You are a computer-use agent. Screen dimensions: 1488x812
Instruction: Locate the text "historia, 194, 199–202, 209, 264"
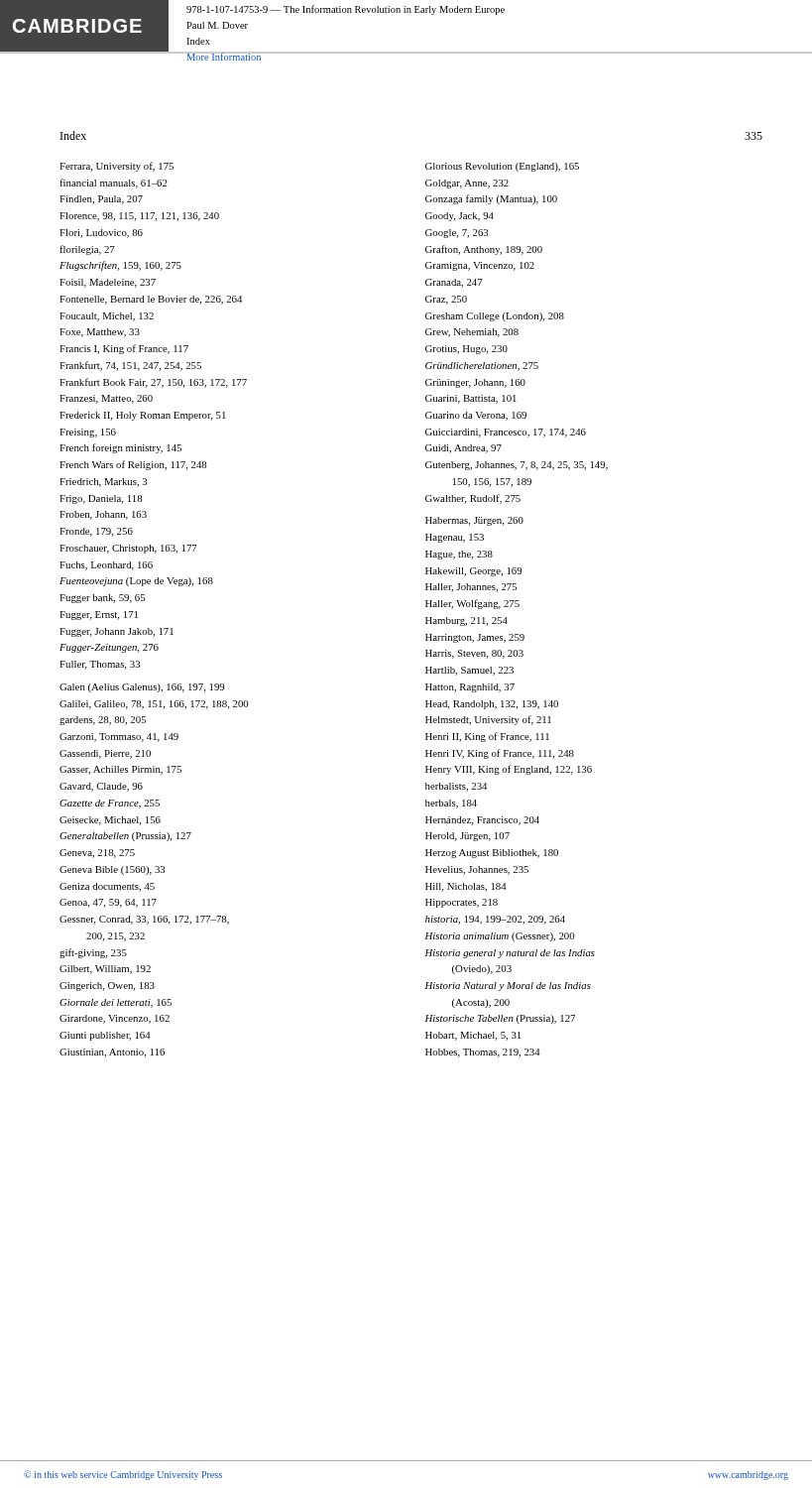495,920
